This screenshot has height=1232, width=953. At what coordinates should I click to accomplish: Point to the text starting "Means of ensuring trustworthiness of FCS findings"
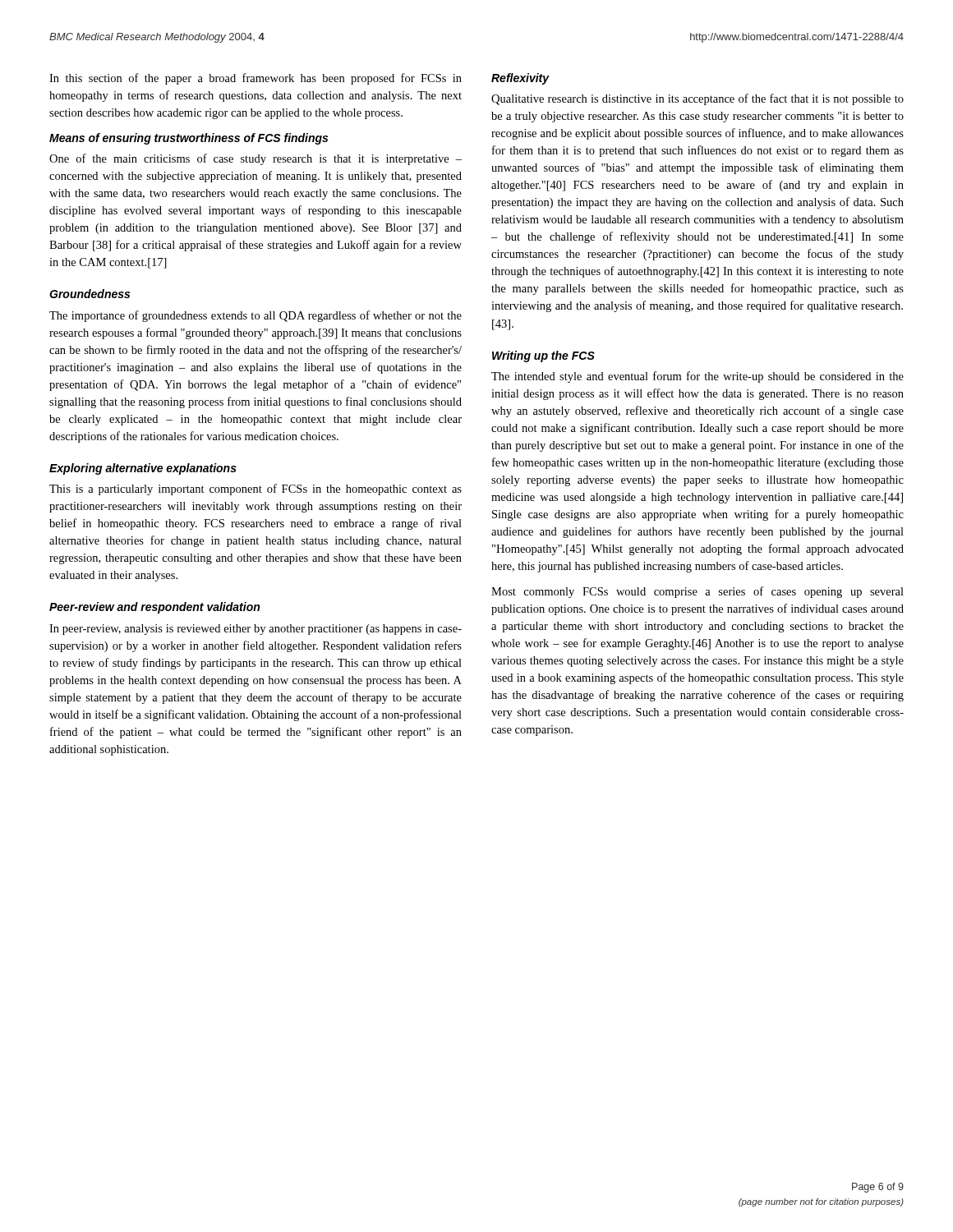(x=189, y=138)
